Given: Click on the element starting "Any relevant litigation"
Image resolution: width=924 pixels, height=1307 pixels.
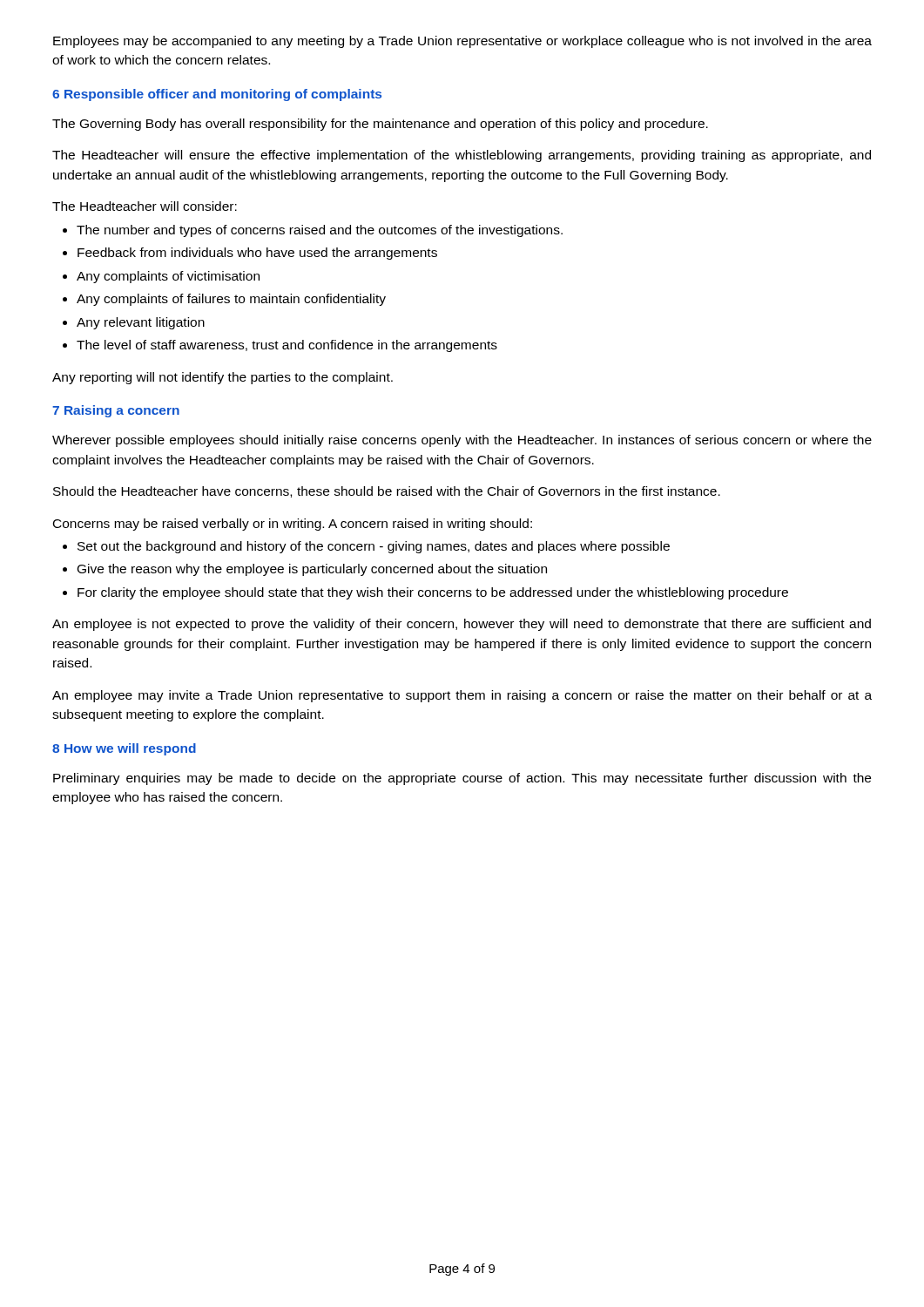Looking at the screenshot, I should click(x=141, y=323).
